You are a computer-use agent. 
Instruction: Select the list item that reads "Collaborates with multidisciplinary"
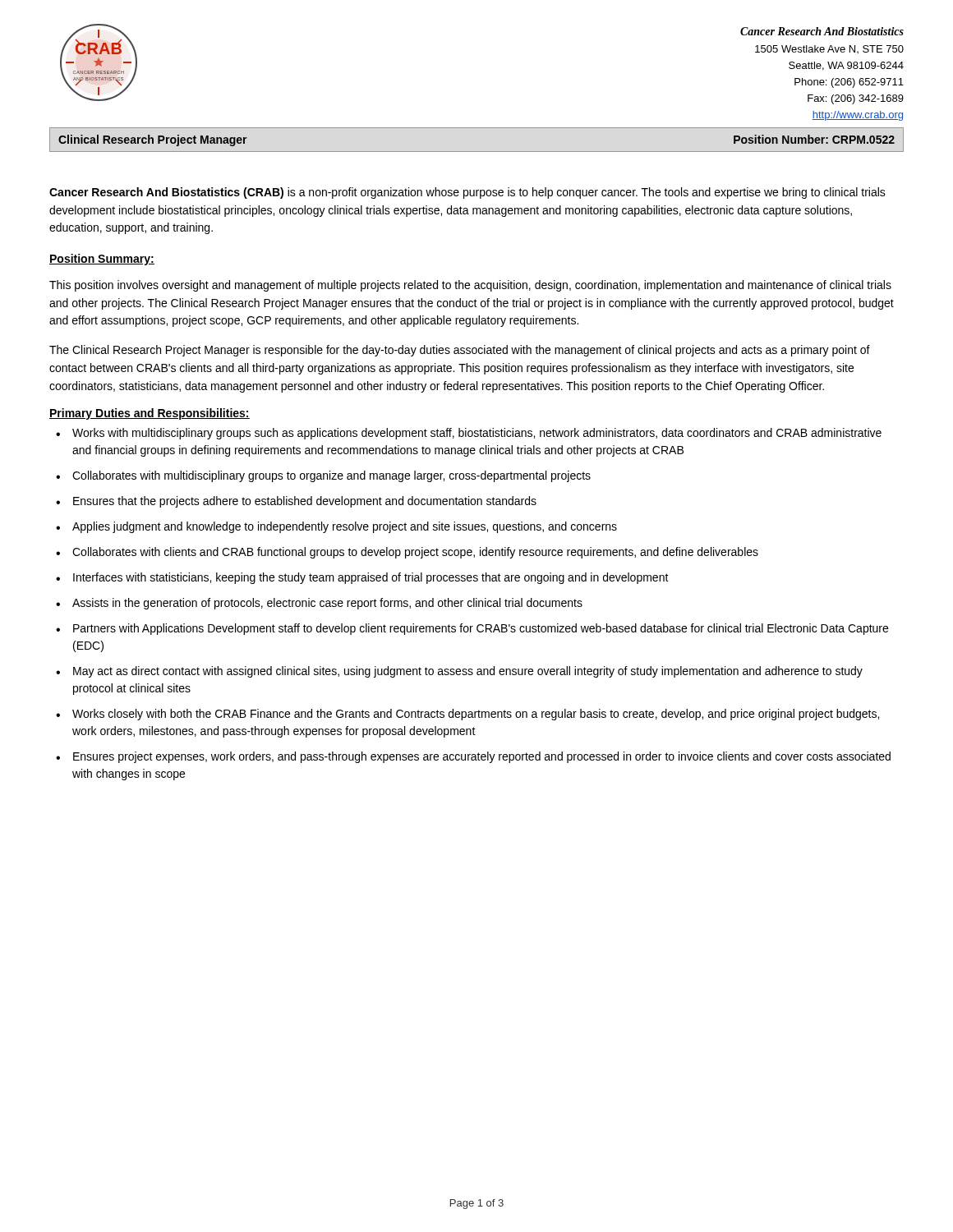pyautogui.click(x=332, y=476)
